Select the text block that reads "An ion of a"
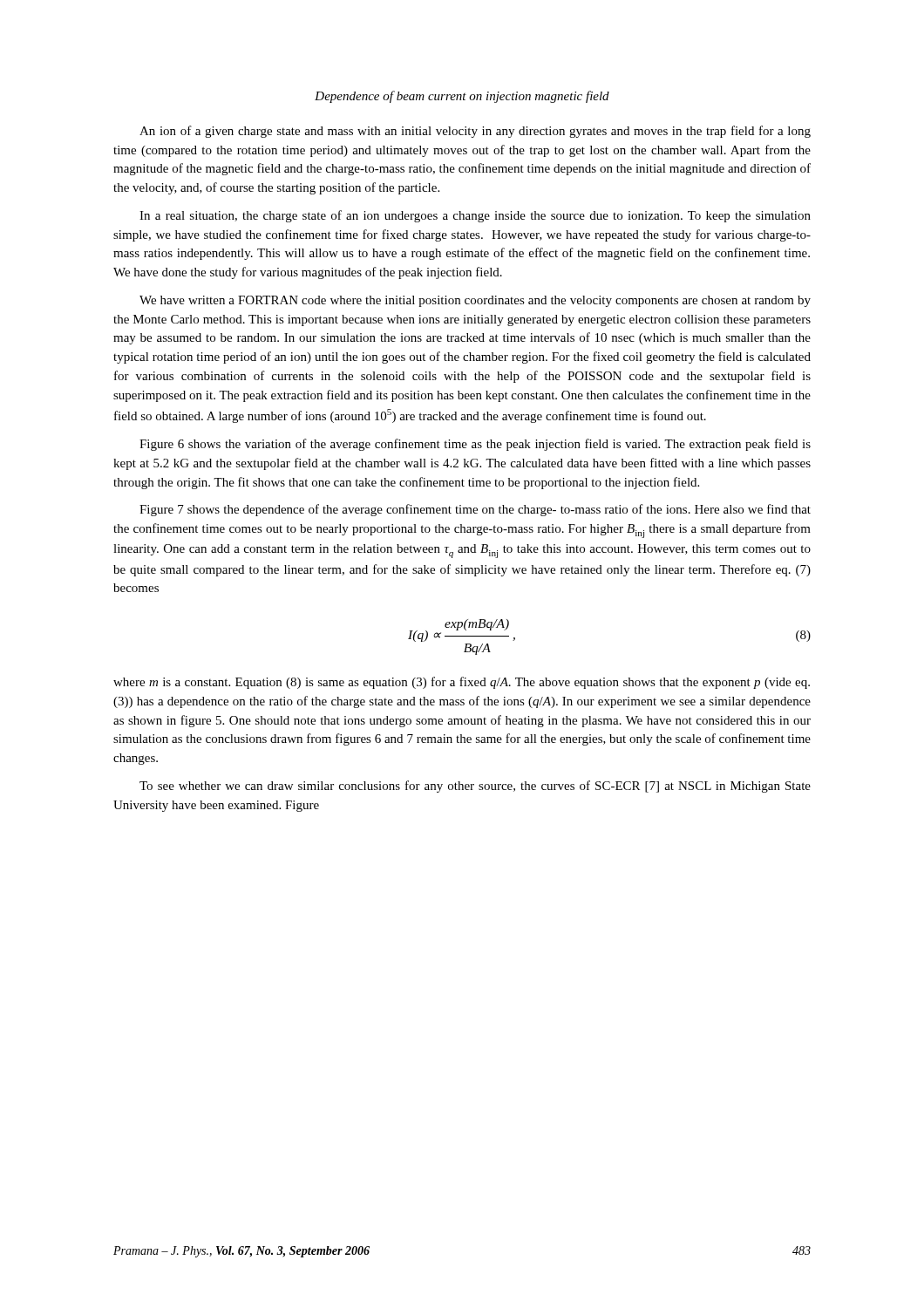924x1308 pixels. [x=462, y=159]
